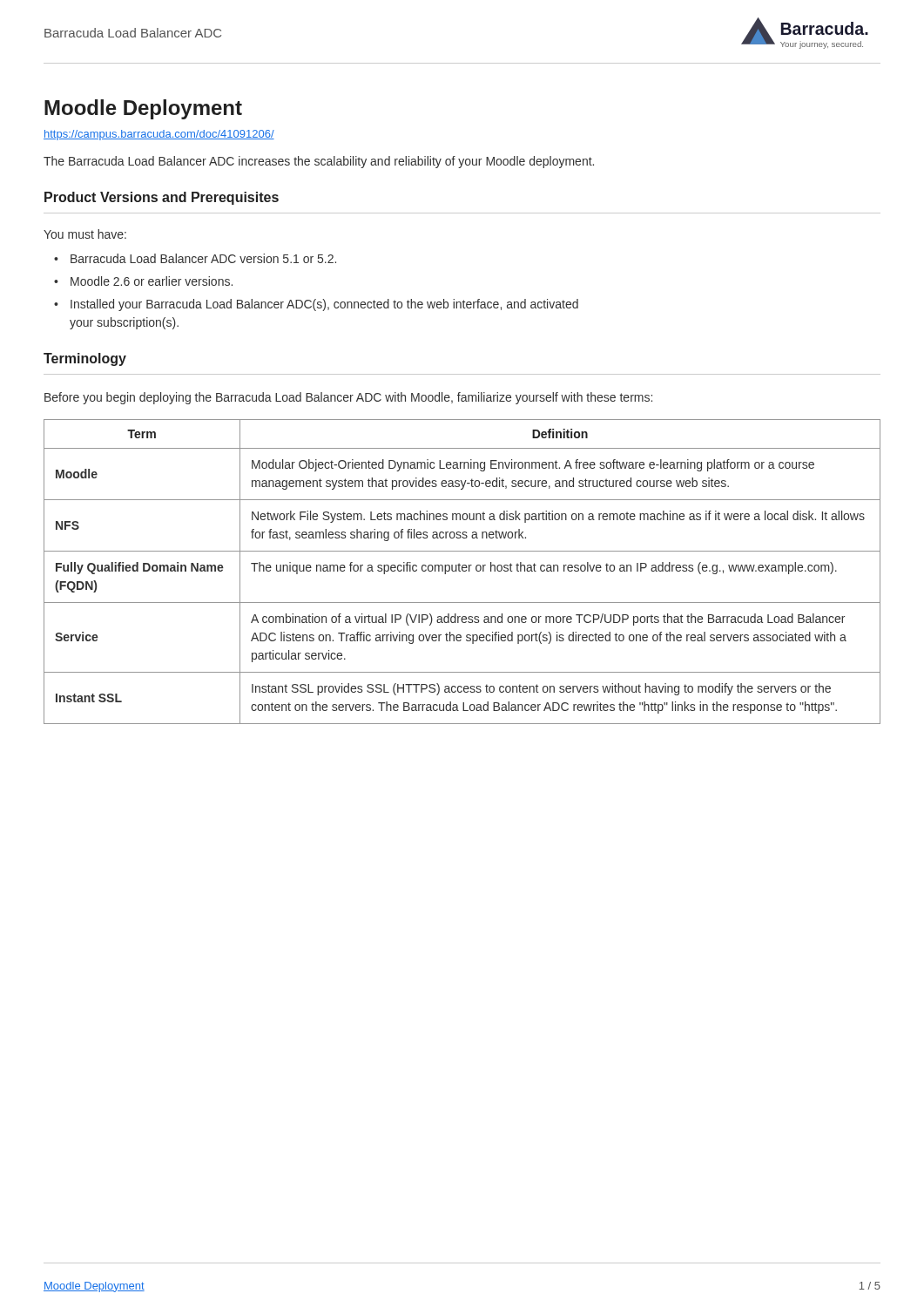The width and height of the screenshot is (924, 1307).
Task: Point to the passage starting "Product Versions and Prerequisites"
Action: [x=161, y=197]
